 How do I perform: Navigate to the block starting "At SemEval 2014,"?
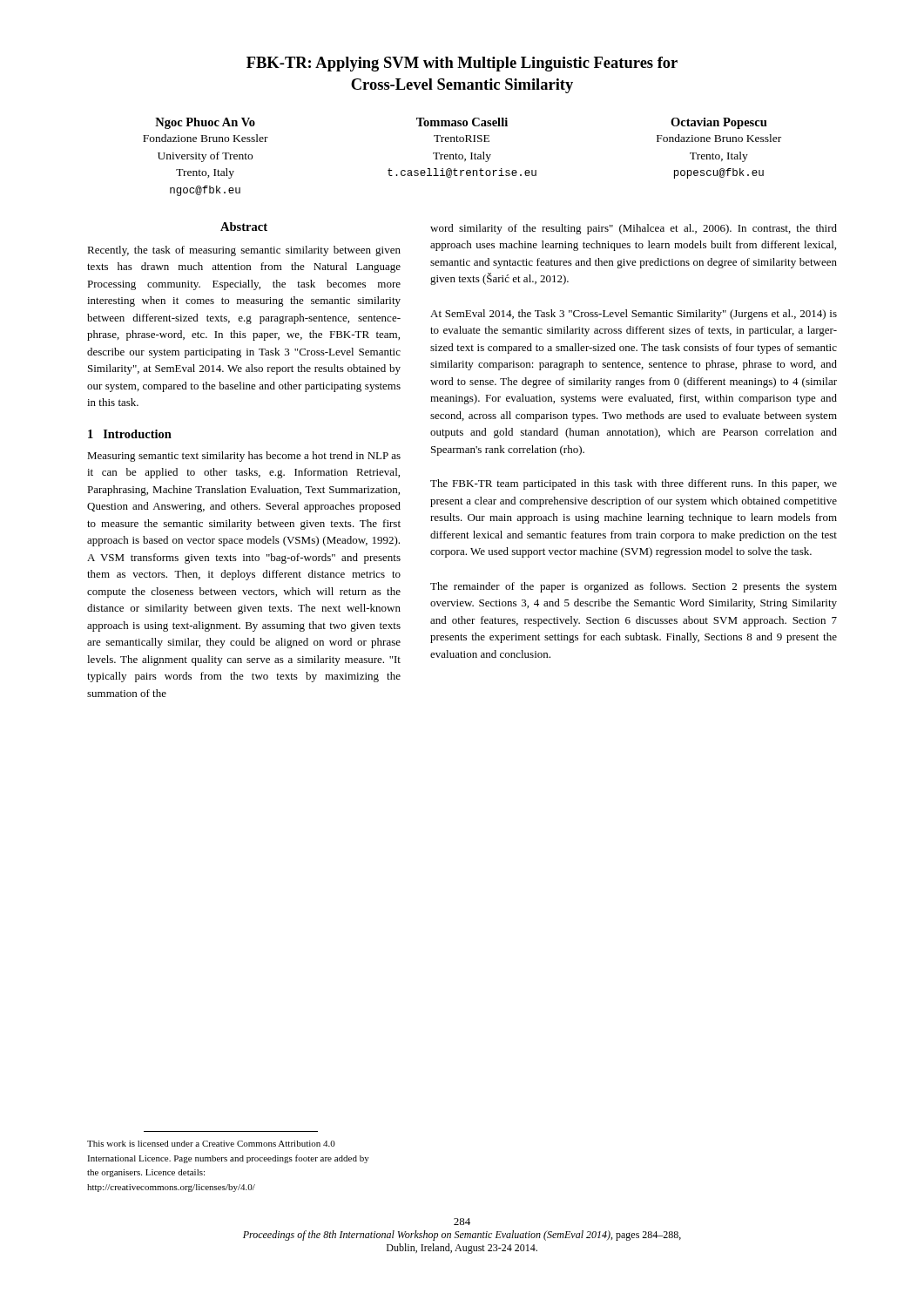[634, 381]
